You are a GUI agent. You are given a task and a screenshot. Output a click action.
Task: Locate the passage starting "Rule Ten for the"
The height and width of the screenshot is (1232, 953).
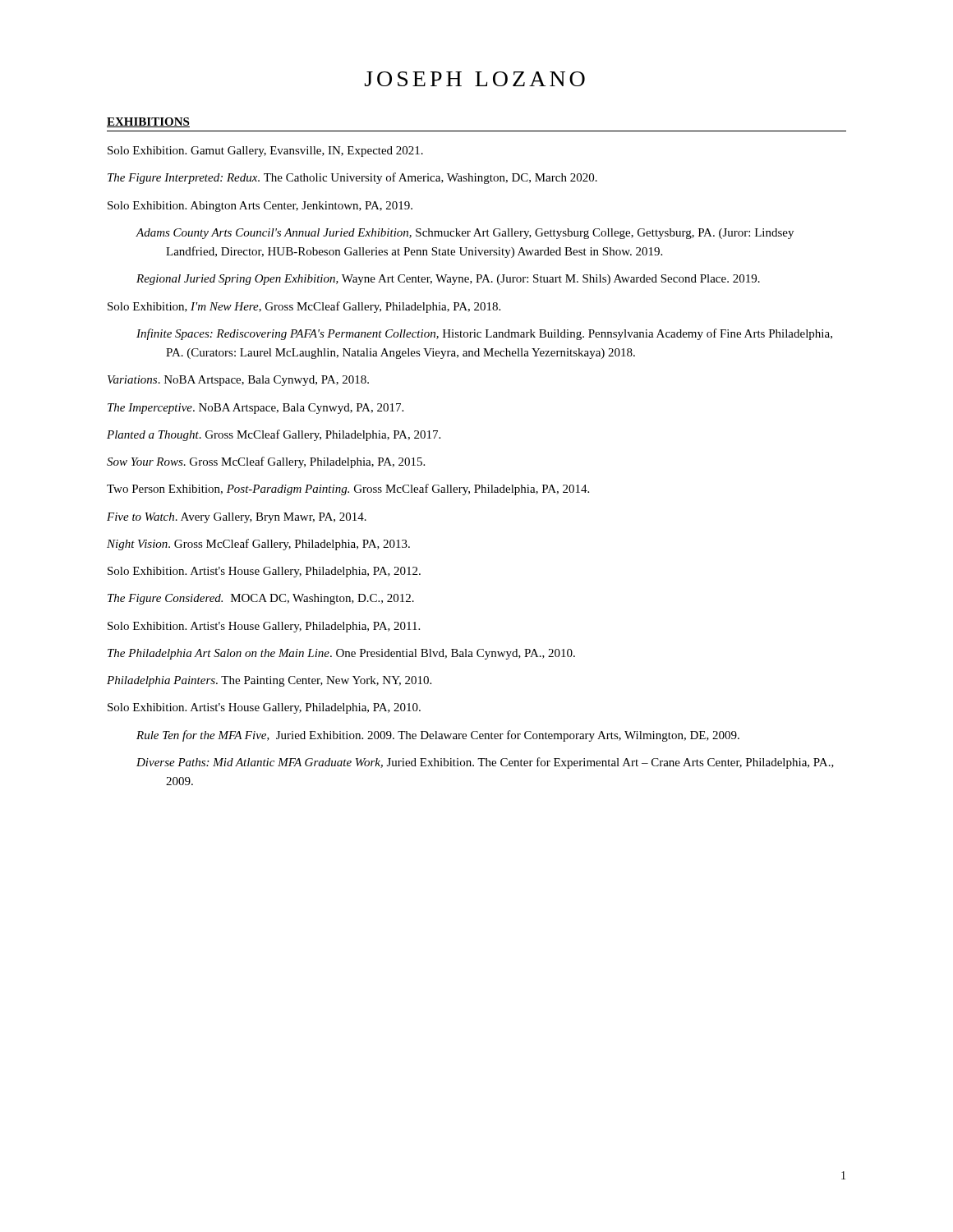click(438, 735)
